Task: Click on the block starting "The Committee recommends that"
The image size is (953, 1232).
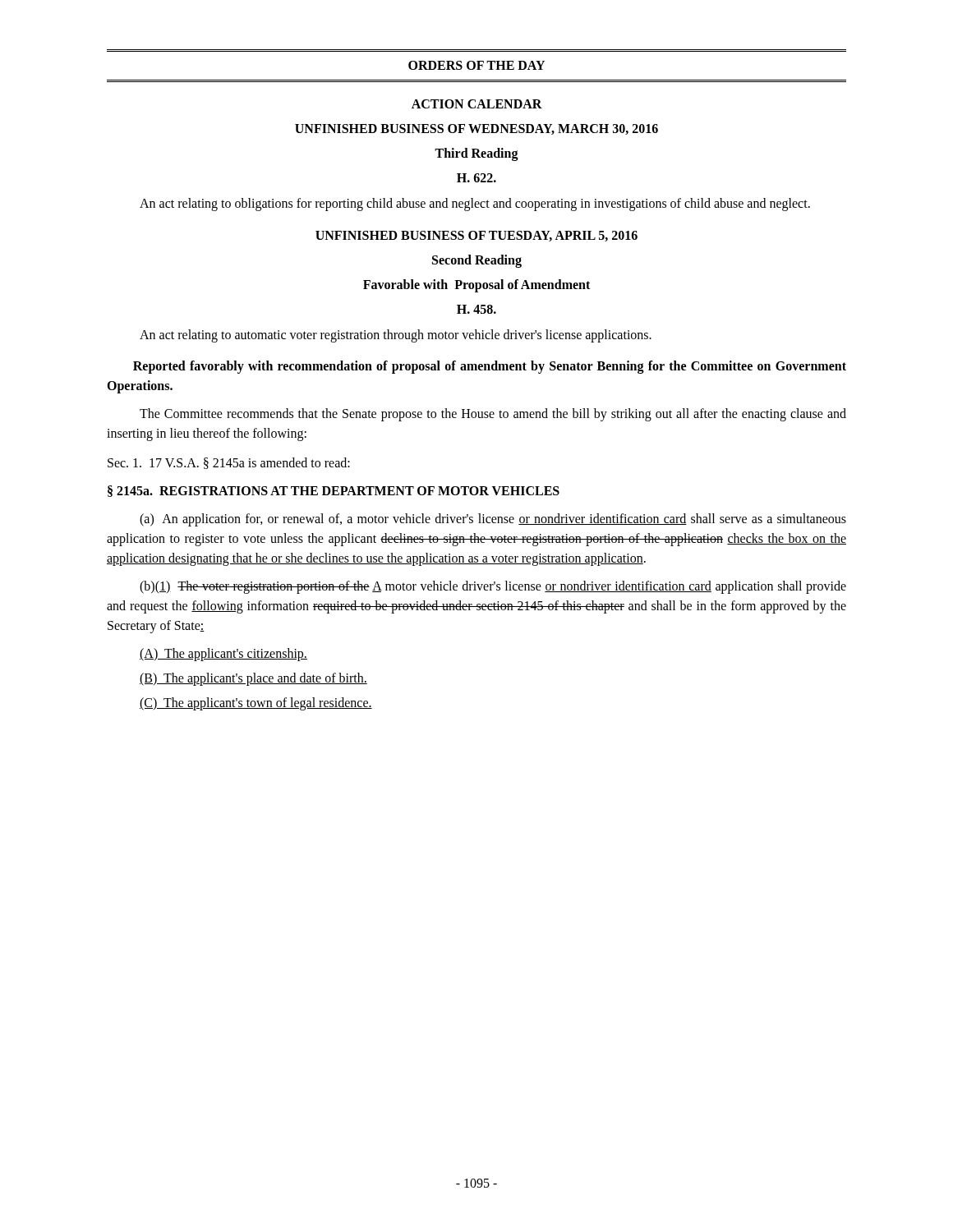Action: [x=476, y=423]
